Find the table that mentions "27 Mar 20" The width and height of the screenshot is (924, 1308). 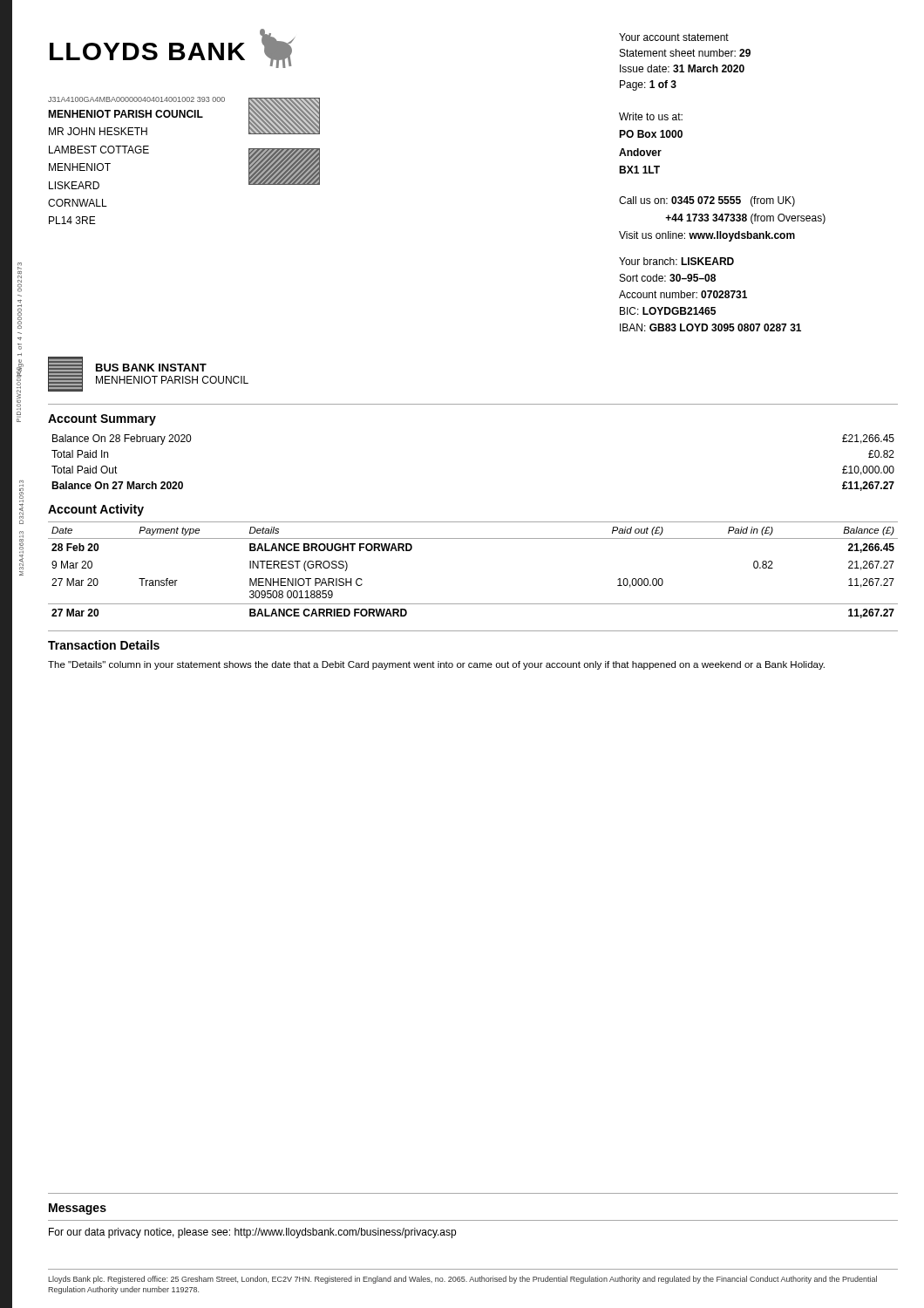click(473, 571)
